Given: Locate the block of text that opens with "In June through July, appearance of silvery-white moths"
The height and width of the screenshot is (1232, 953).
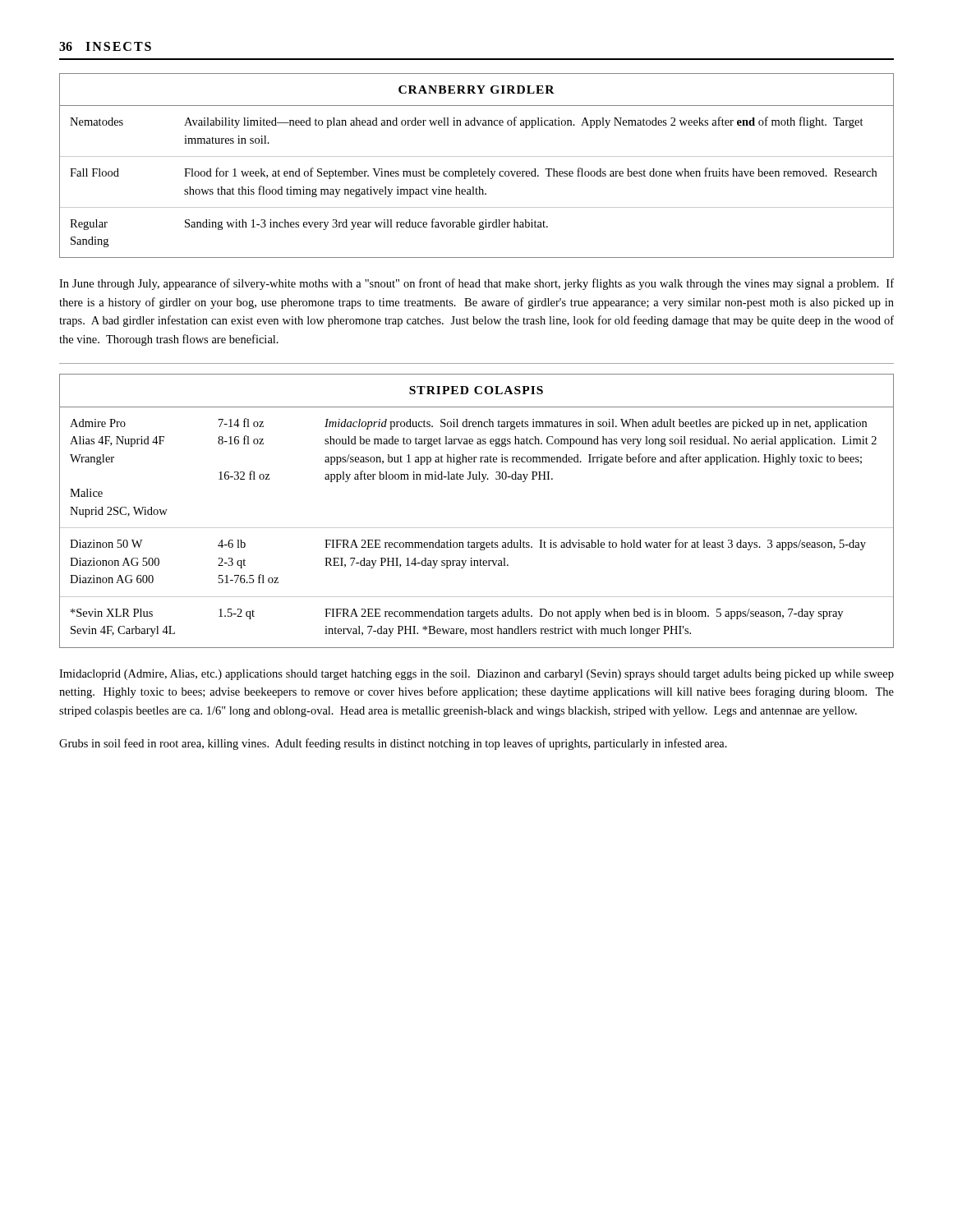Looking at the screenshot, I should [x=476, y=311].
